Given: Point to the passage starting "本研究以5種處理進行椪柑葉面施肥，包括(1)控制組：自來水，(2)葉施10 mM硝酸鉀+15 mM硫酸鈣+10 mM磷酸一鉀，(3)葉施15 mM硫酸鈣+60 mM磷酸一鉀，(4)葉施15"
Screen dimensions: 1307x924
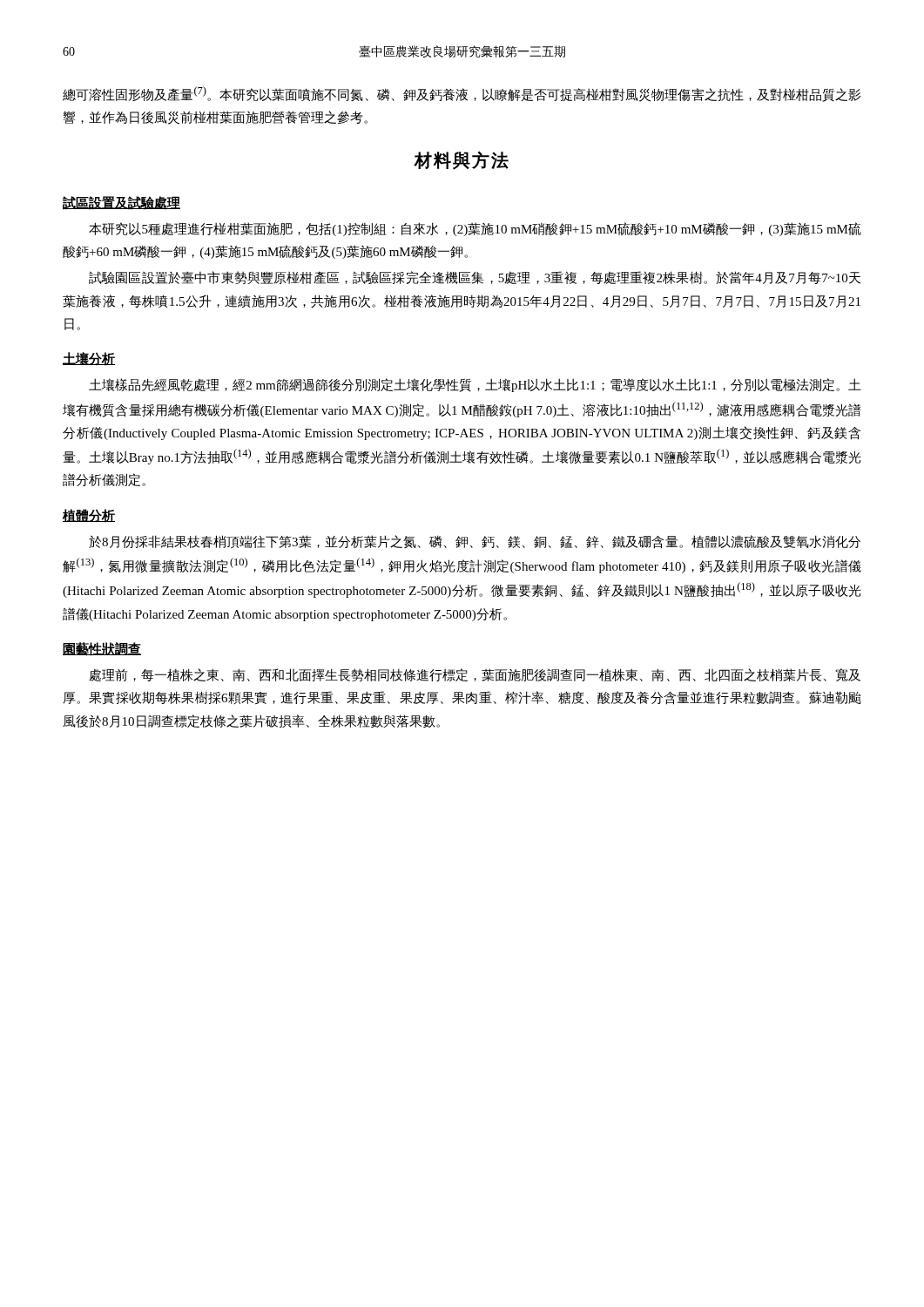Looking at the screenshot, I should point(462,240).
